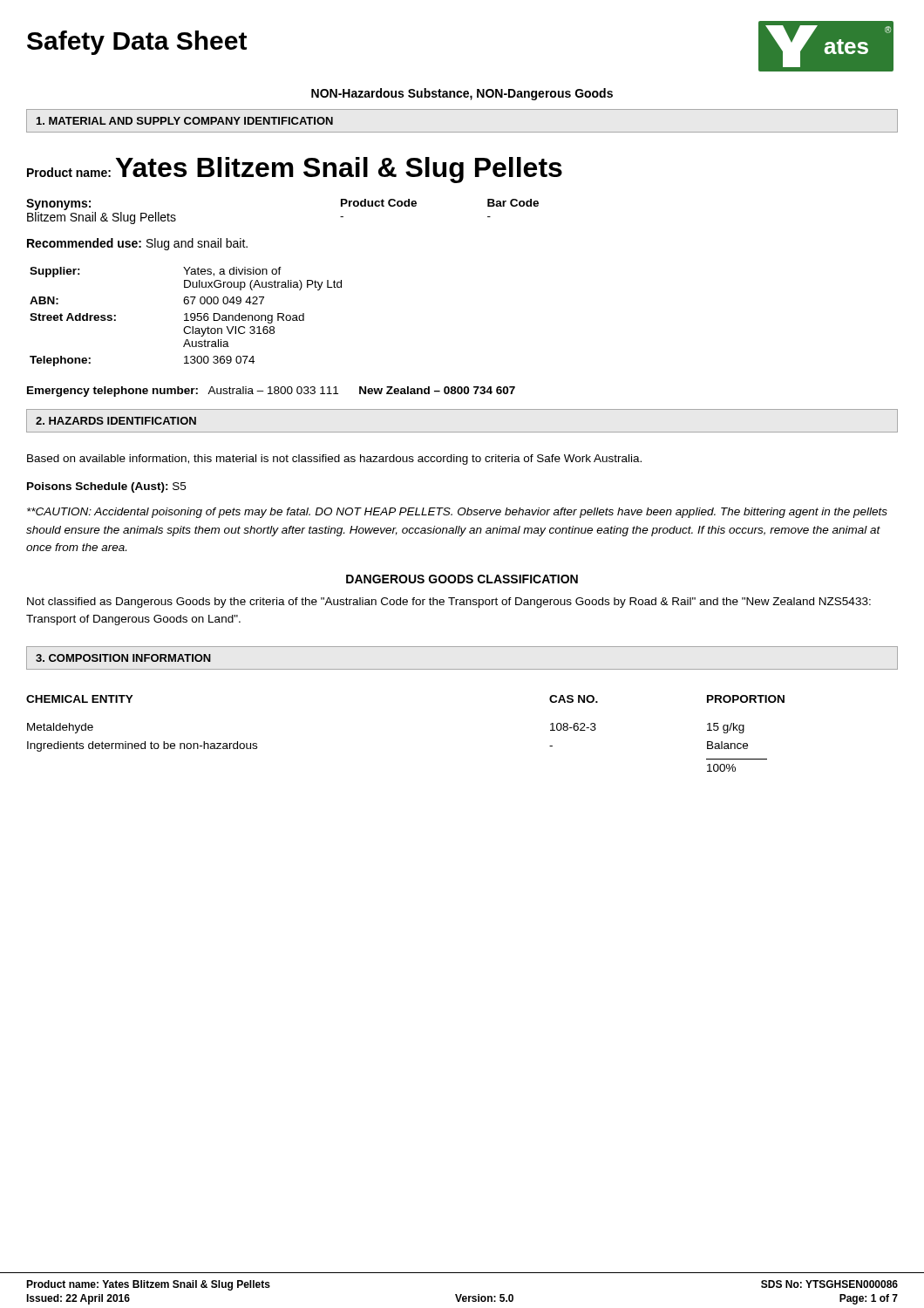Point to the block starting "NON-Hazardous Substance, NON-Dangerous Goods"
924x1308 pixels.
pyautogui.click(x=462, y=93)
